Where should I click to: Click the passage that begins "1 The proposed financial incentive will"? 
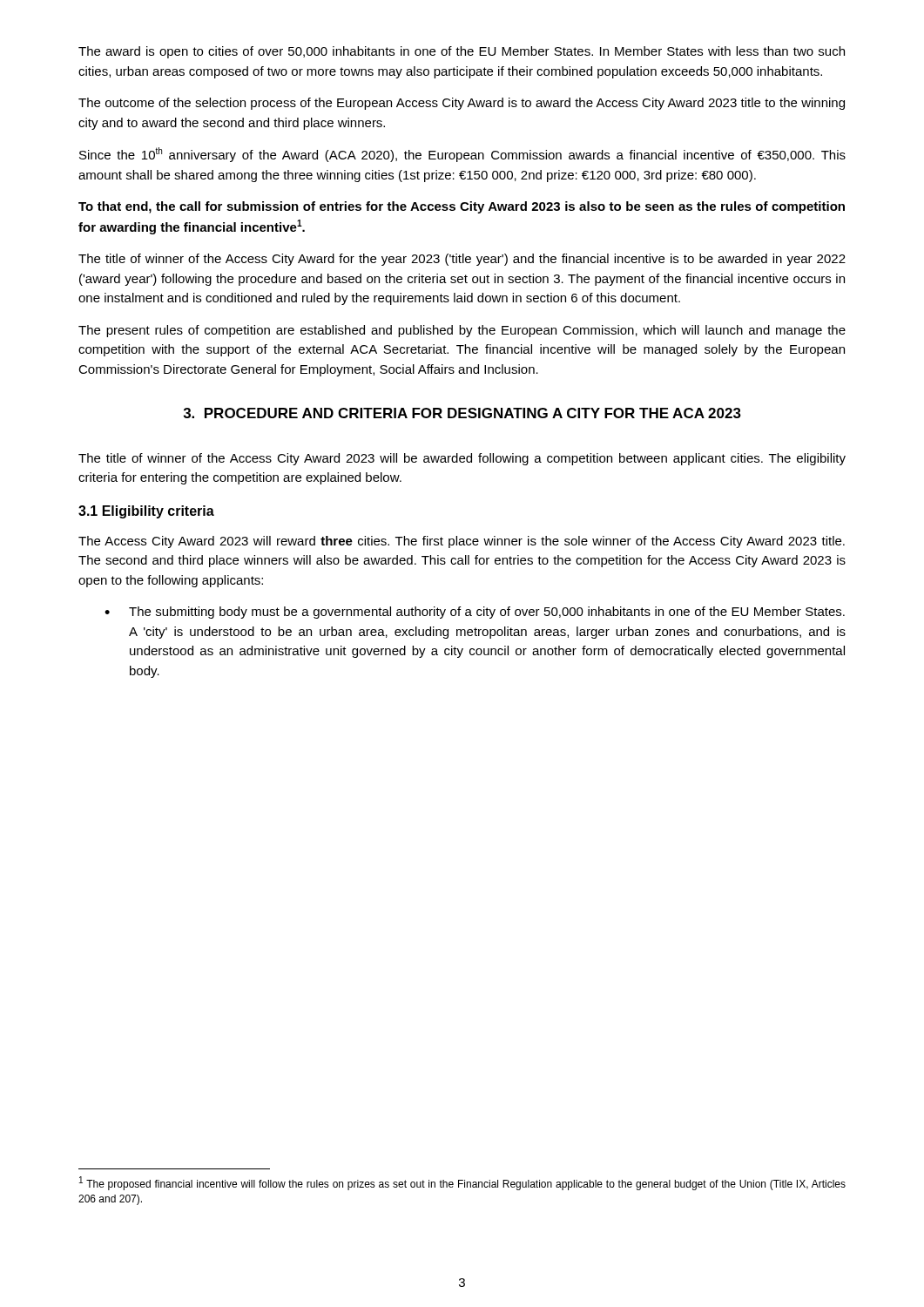pyautogui.click(x=462, y=1188)
